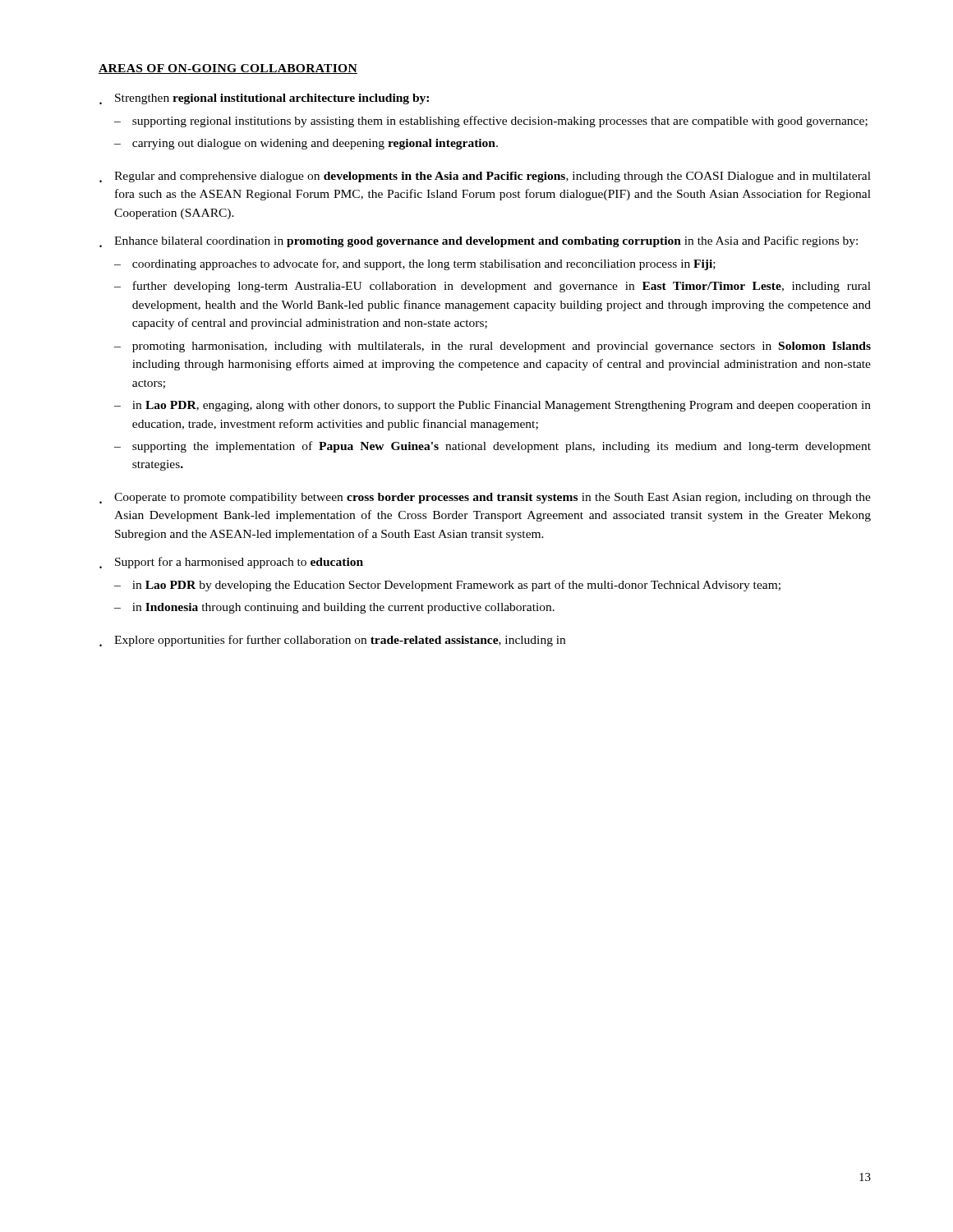Select the region starting ". Explore opportunities for further collaboration on"
953x1232 pixels.
485,641
